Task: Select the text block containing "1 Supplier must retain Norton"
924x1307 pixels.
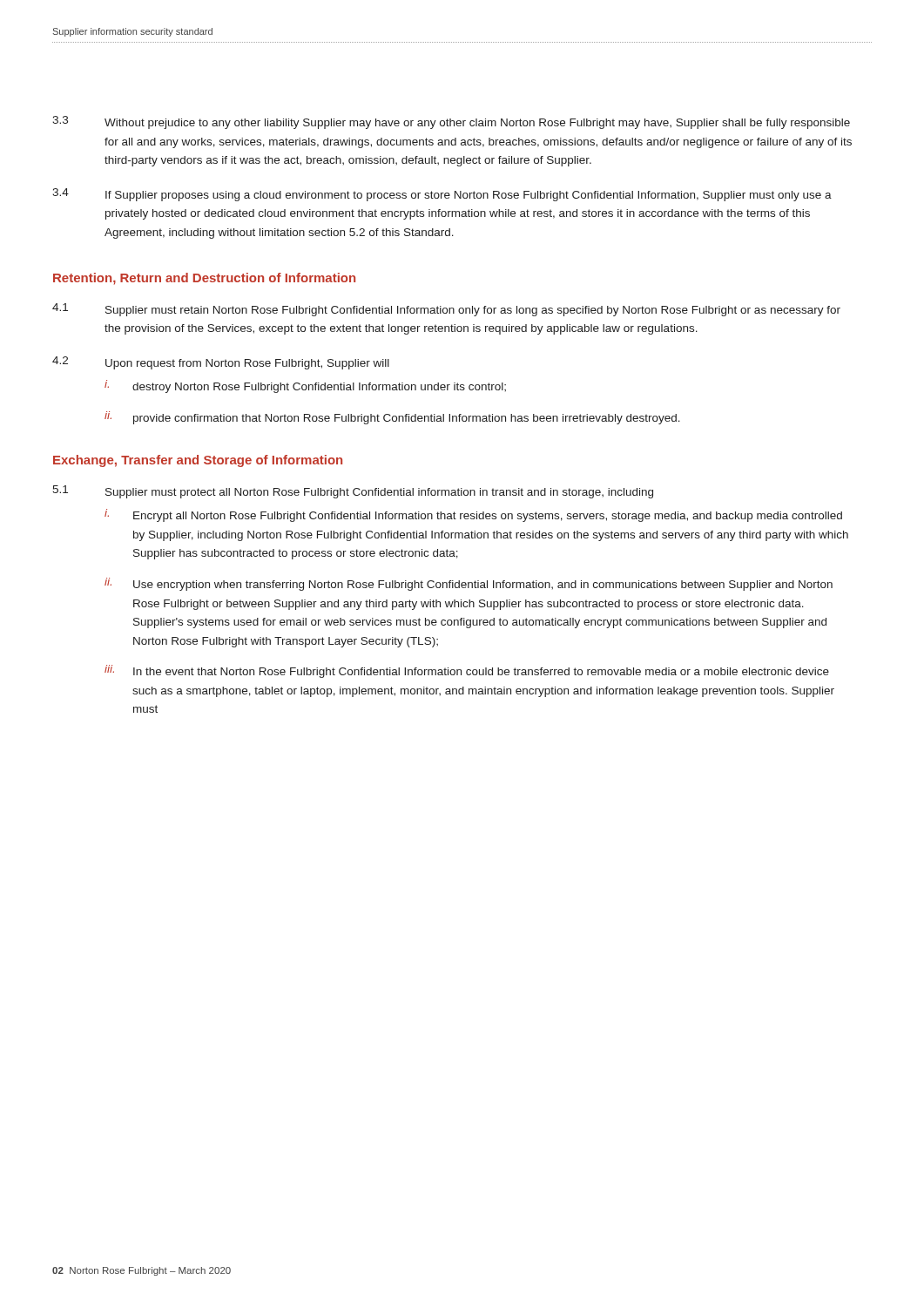Action: pos(453,319)
